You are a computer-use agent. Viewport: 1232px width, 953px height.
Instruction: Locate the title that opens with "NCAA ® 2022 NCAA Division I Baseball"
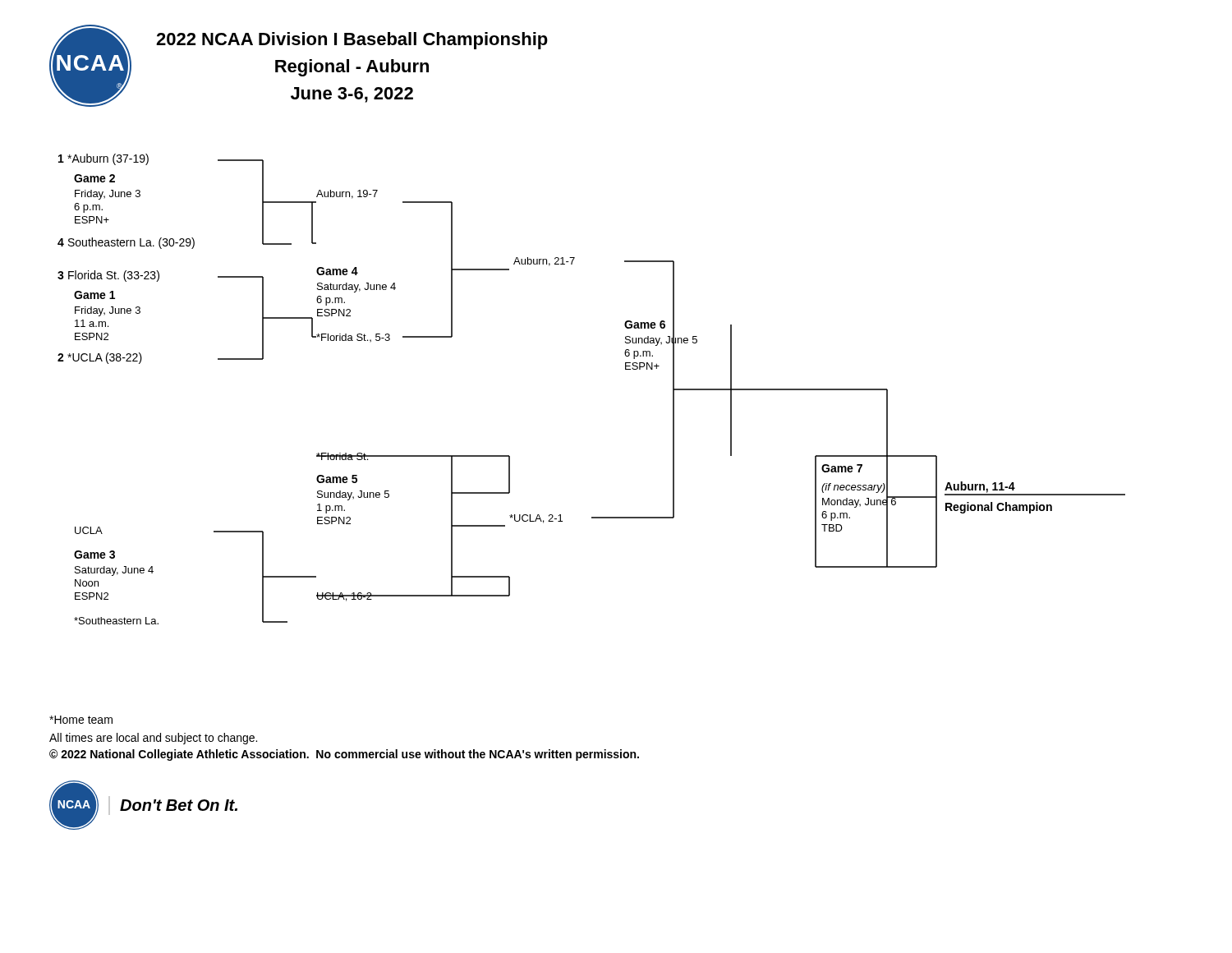coord(299,66)
